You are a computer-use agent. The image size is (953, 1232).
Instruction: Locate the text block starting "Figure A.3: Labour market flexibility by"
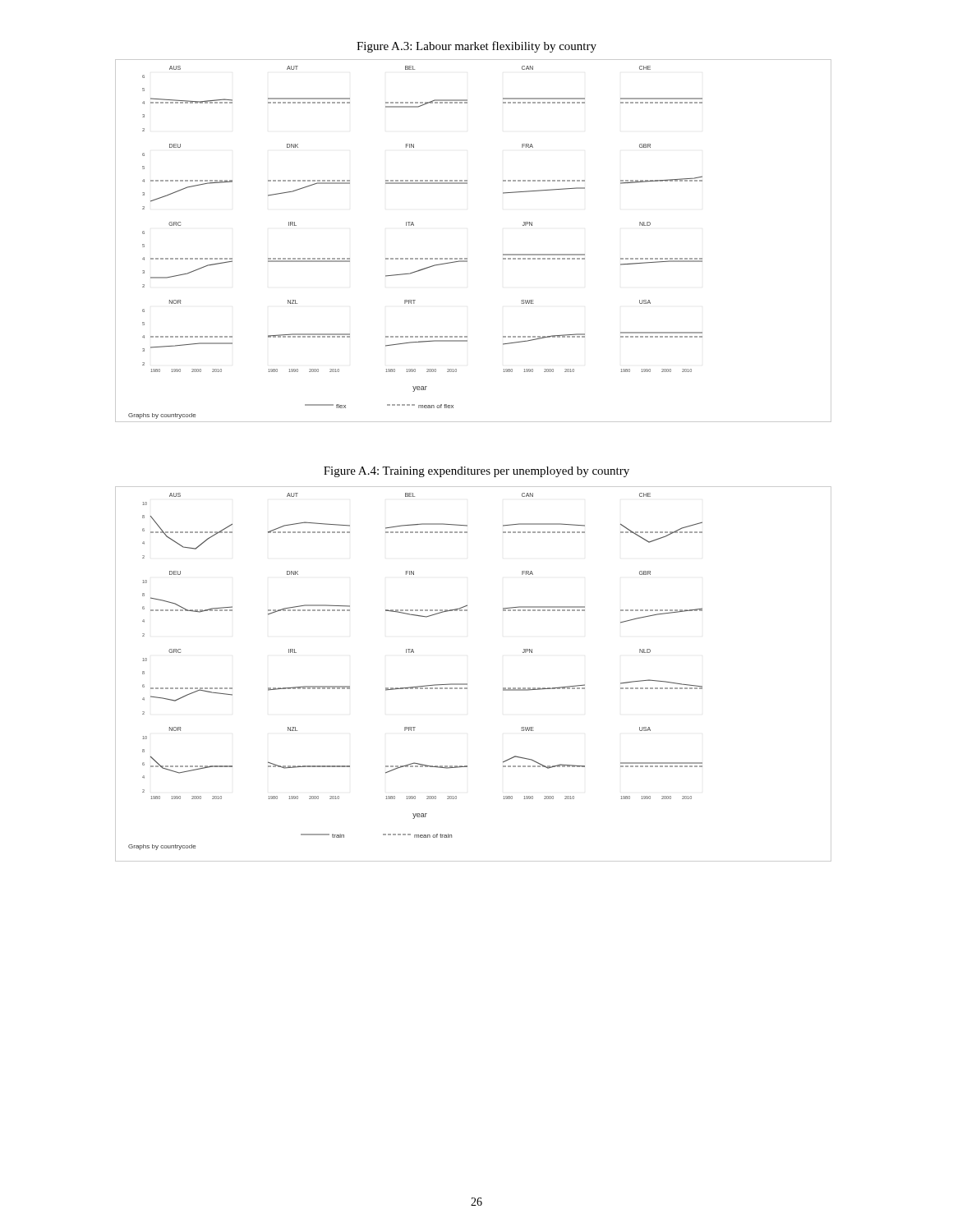coord(476,46)
